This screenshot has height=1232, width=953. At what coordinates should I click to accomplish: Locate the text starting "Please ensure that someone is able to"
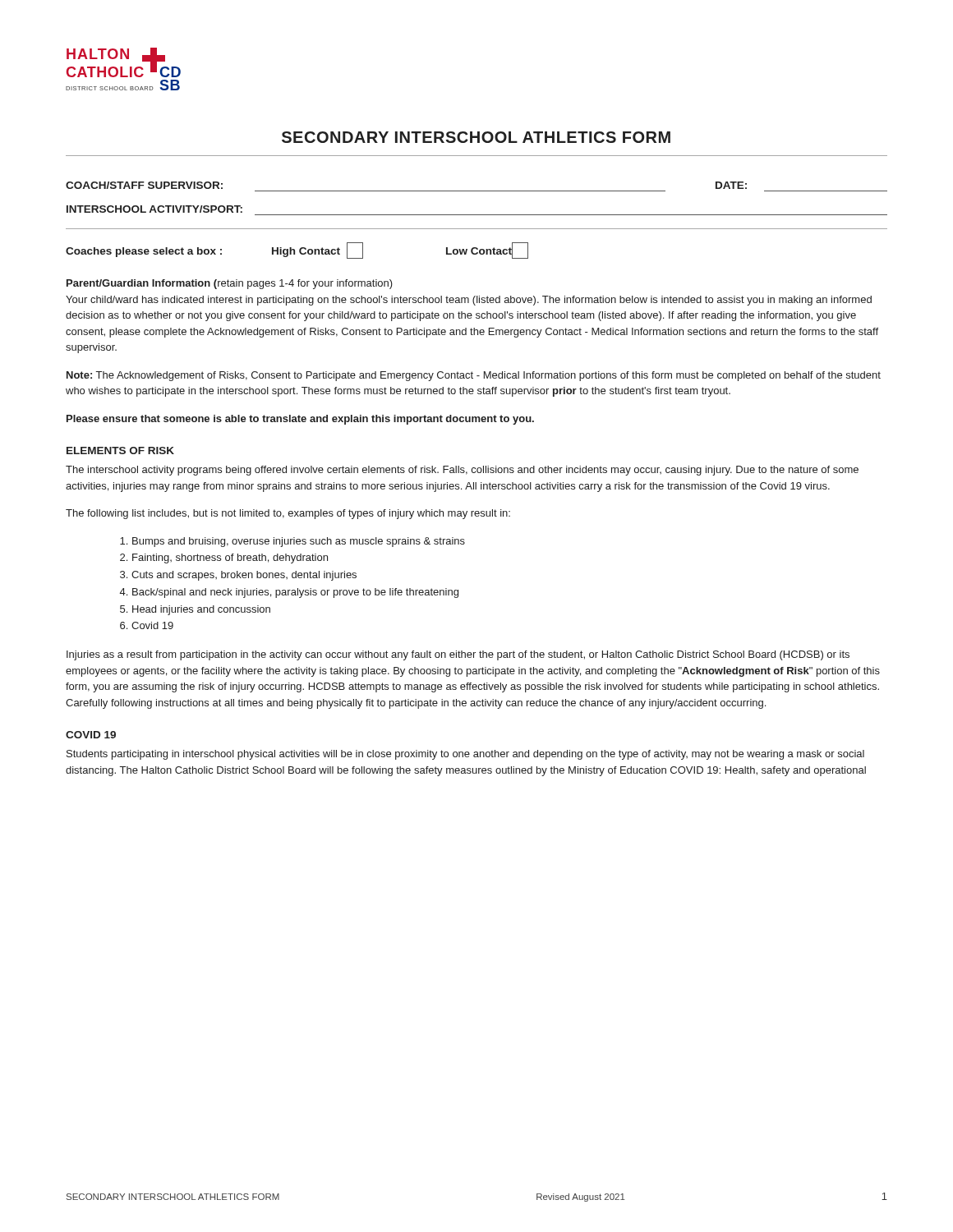[300, 418]
